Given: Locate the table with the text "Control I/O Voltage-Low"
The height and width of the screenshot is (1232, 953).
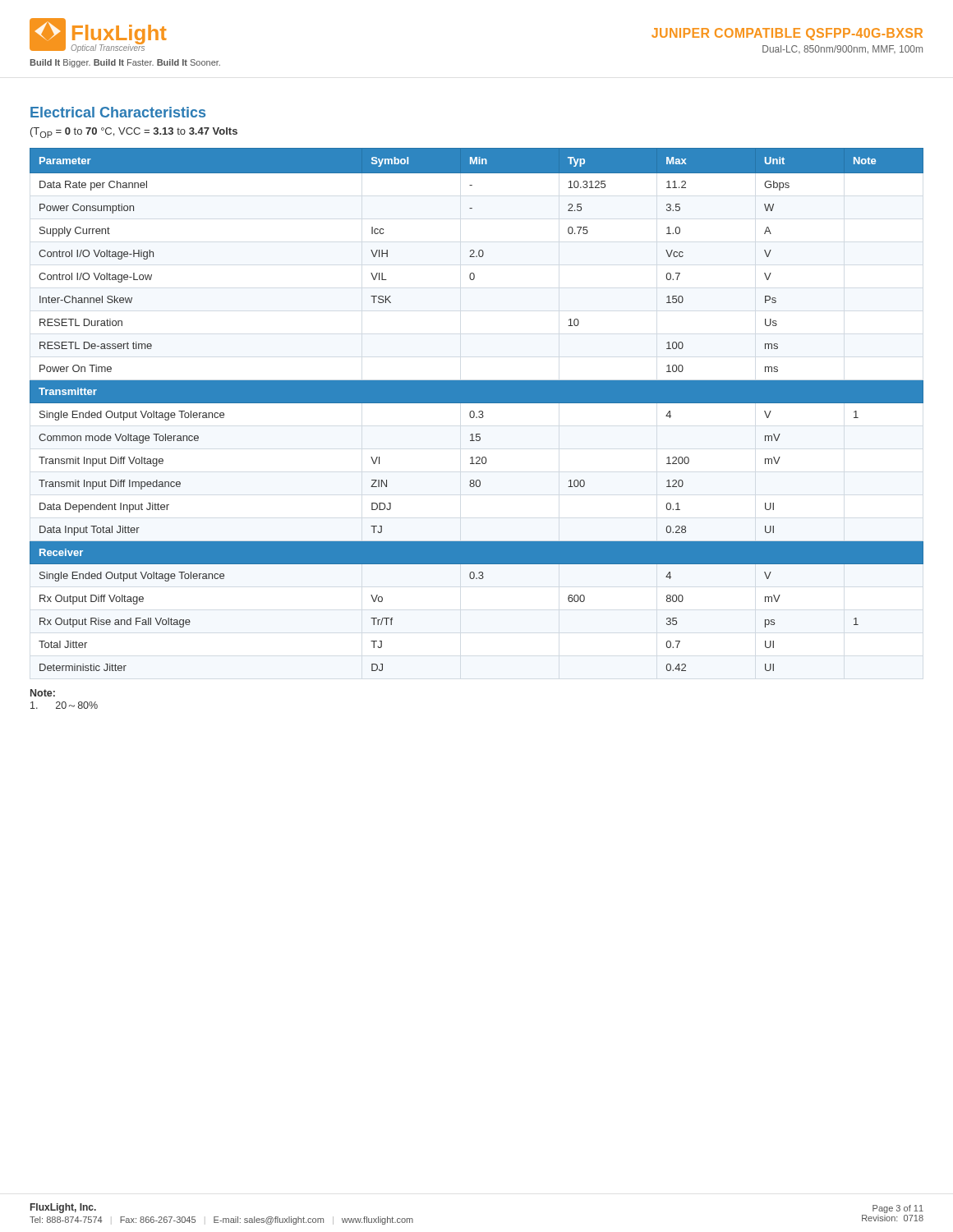Looking at the screenshot, I should tap(476, 413).
